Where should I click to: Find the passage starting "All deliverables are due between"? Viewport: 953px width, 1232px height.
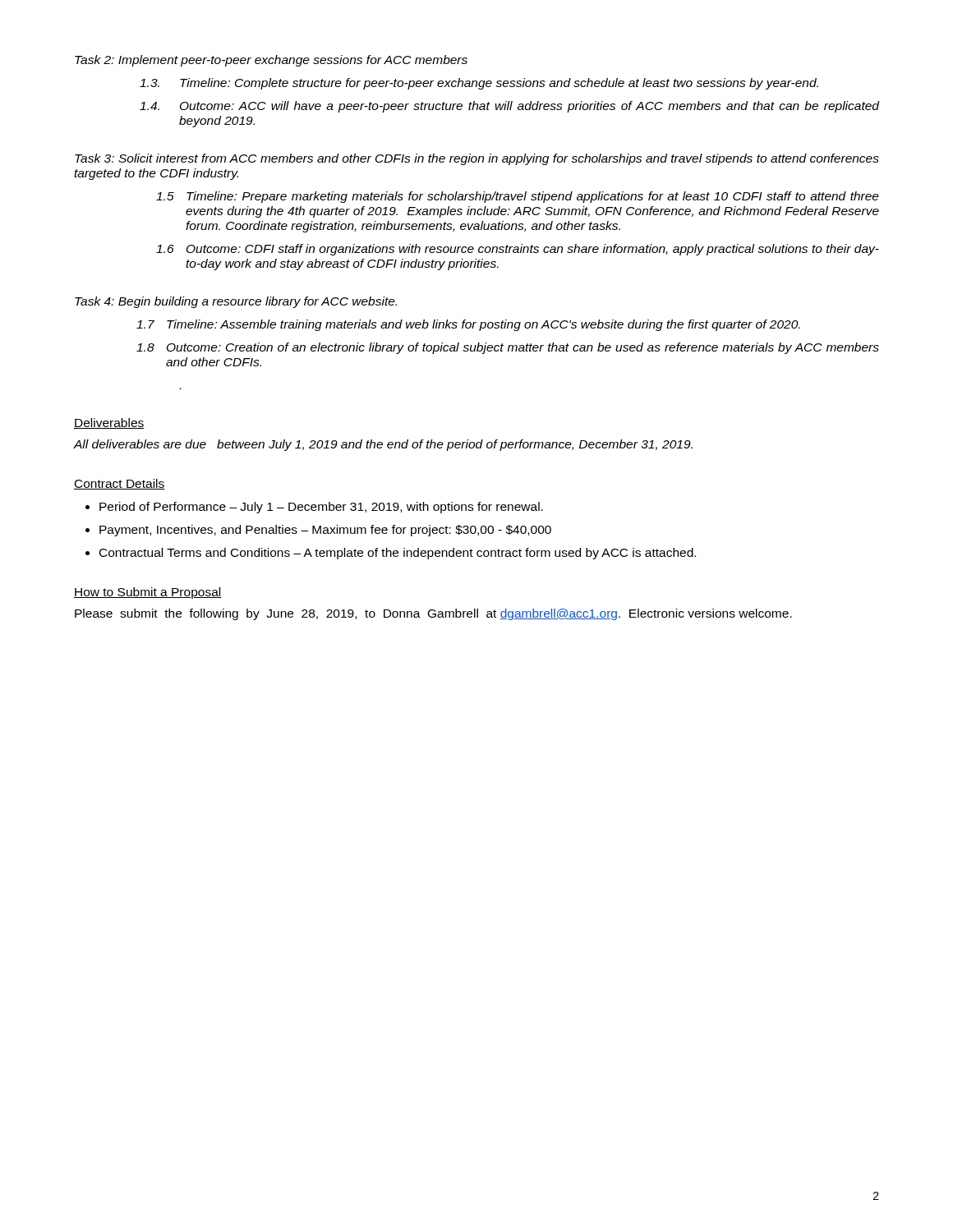coord(384,444)
